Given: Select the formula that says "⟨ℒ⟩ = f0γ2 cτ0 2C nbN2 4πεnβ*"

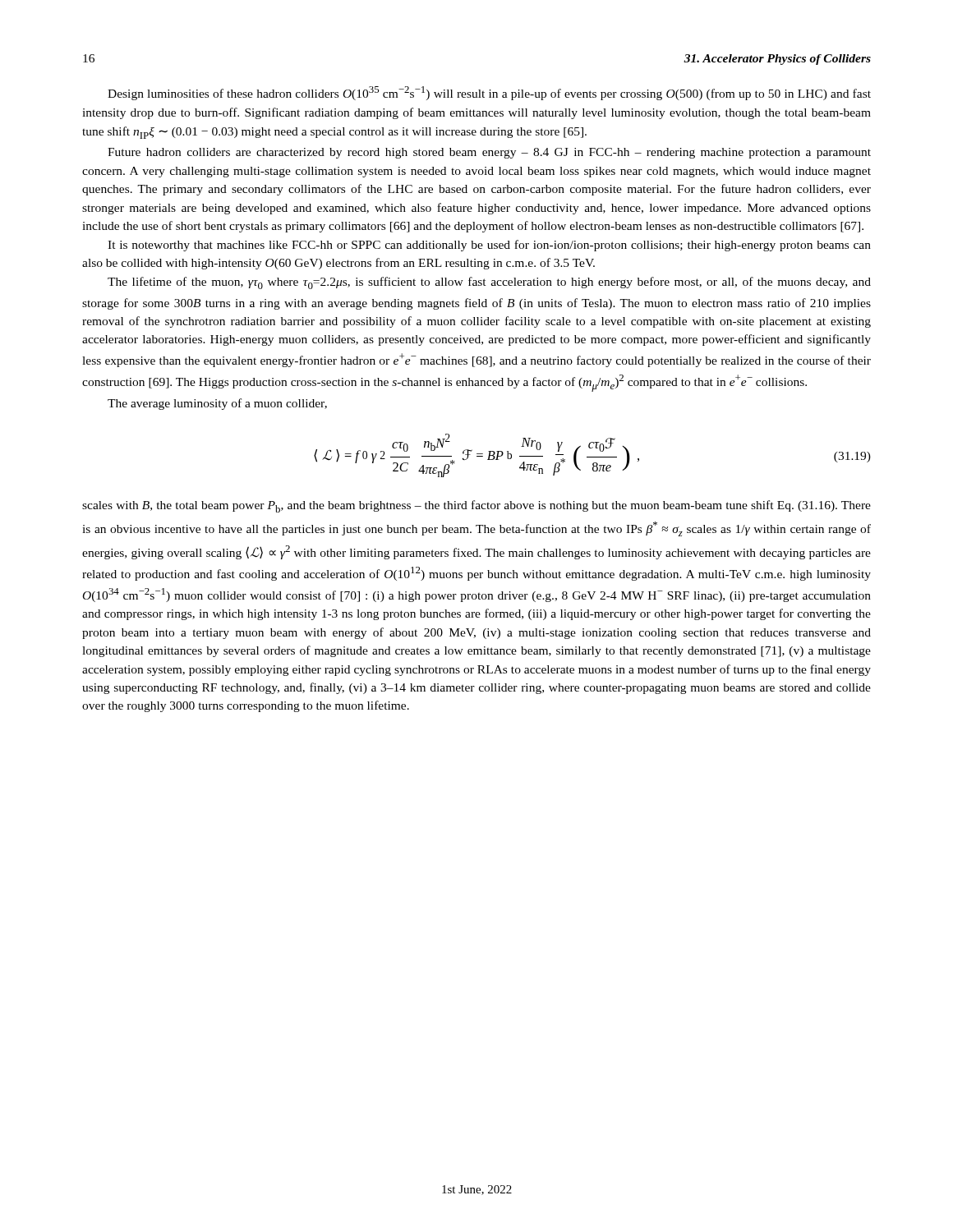Looking at the screenshot, I should click(x=476, y=456).
